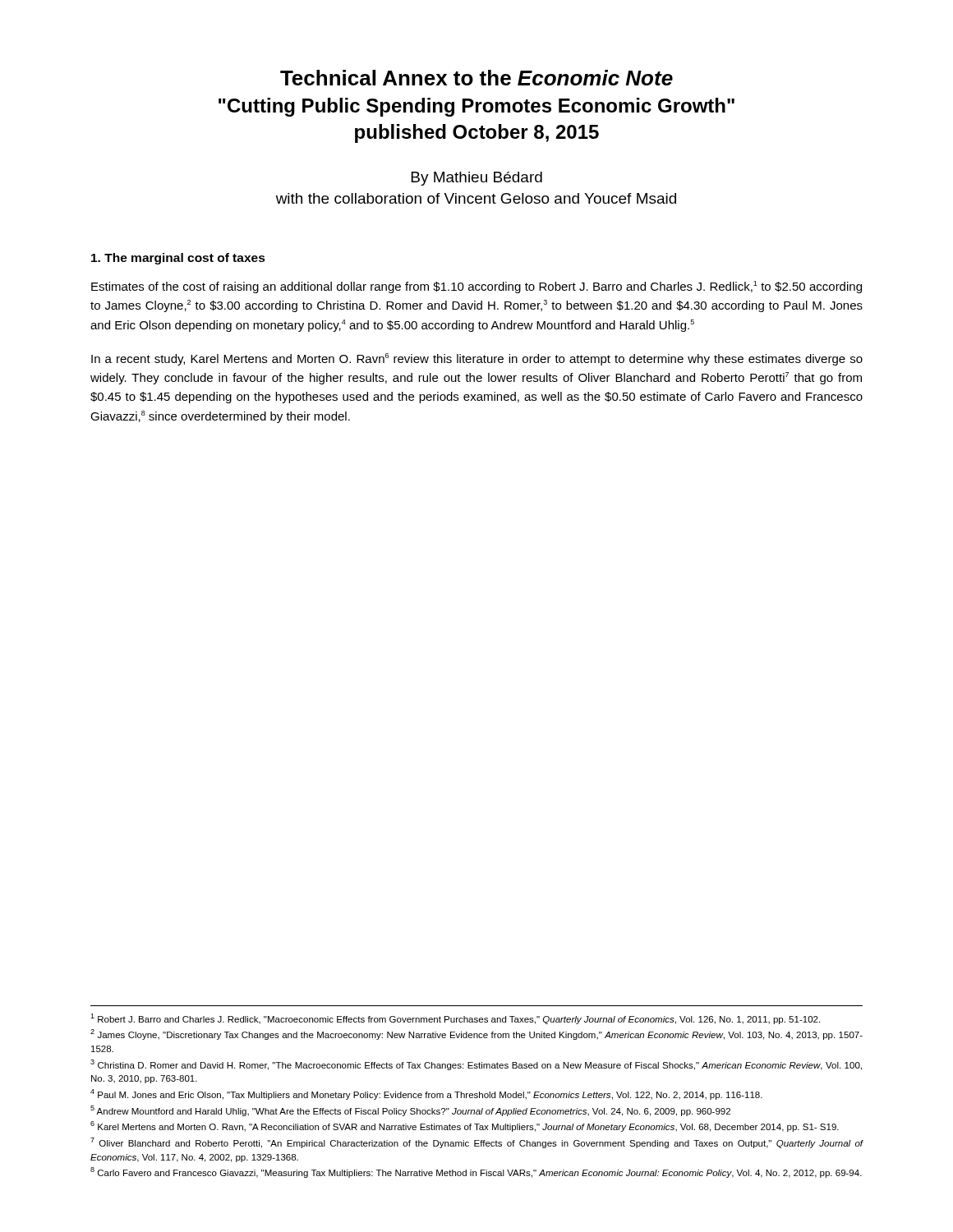Viewport: 953px width, 1232px height.
Task: Click on the text block starting "Estimates of the cost of raising an"
Action: [x=476, y=305]
